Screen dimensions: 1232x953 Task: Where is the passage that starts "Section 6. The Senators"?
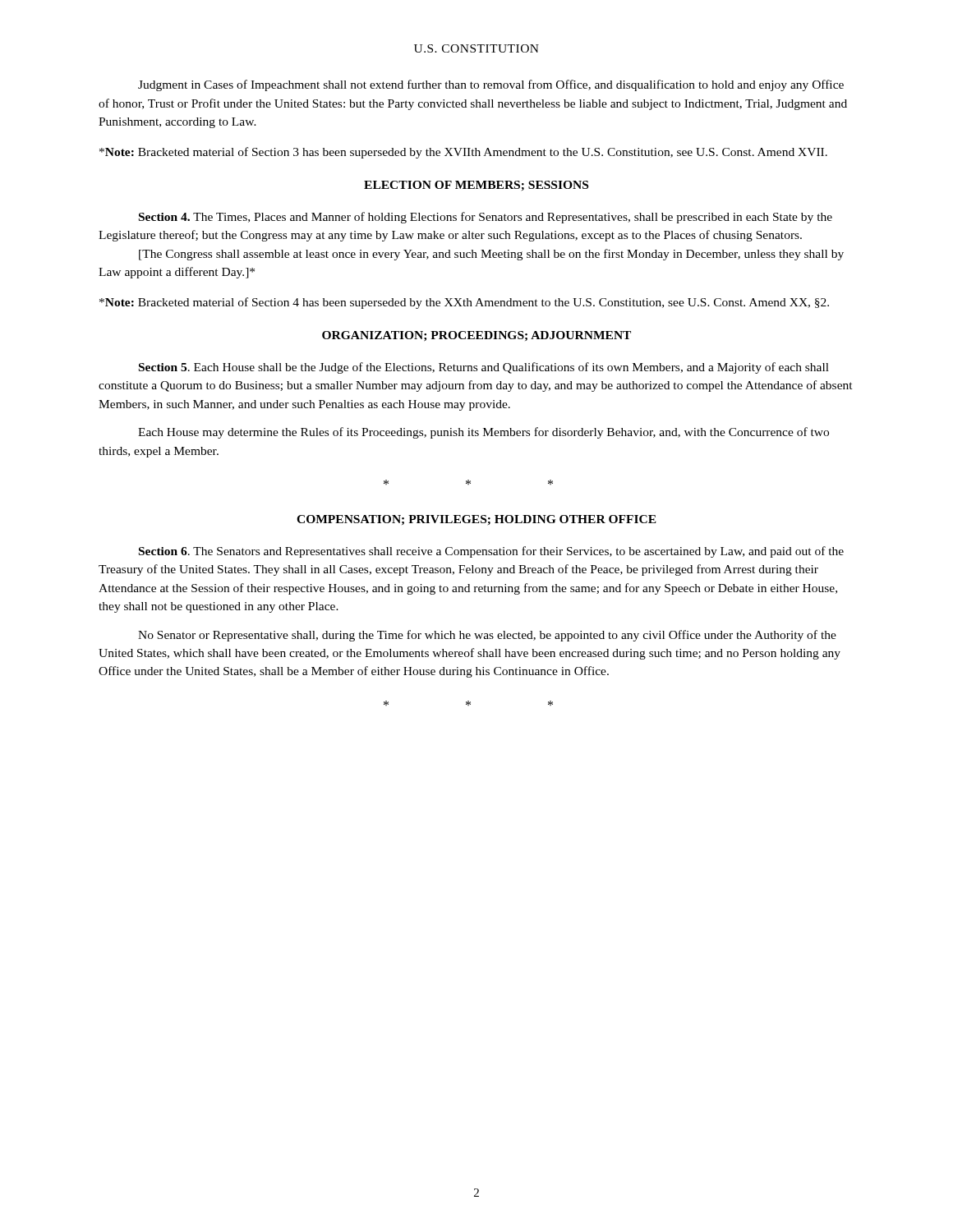(476, 579)
